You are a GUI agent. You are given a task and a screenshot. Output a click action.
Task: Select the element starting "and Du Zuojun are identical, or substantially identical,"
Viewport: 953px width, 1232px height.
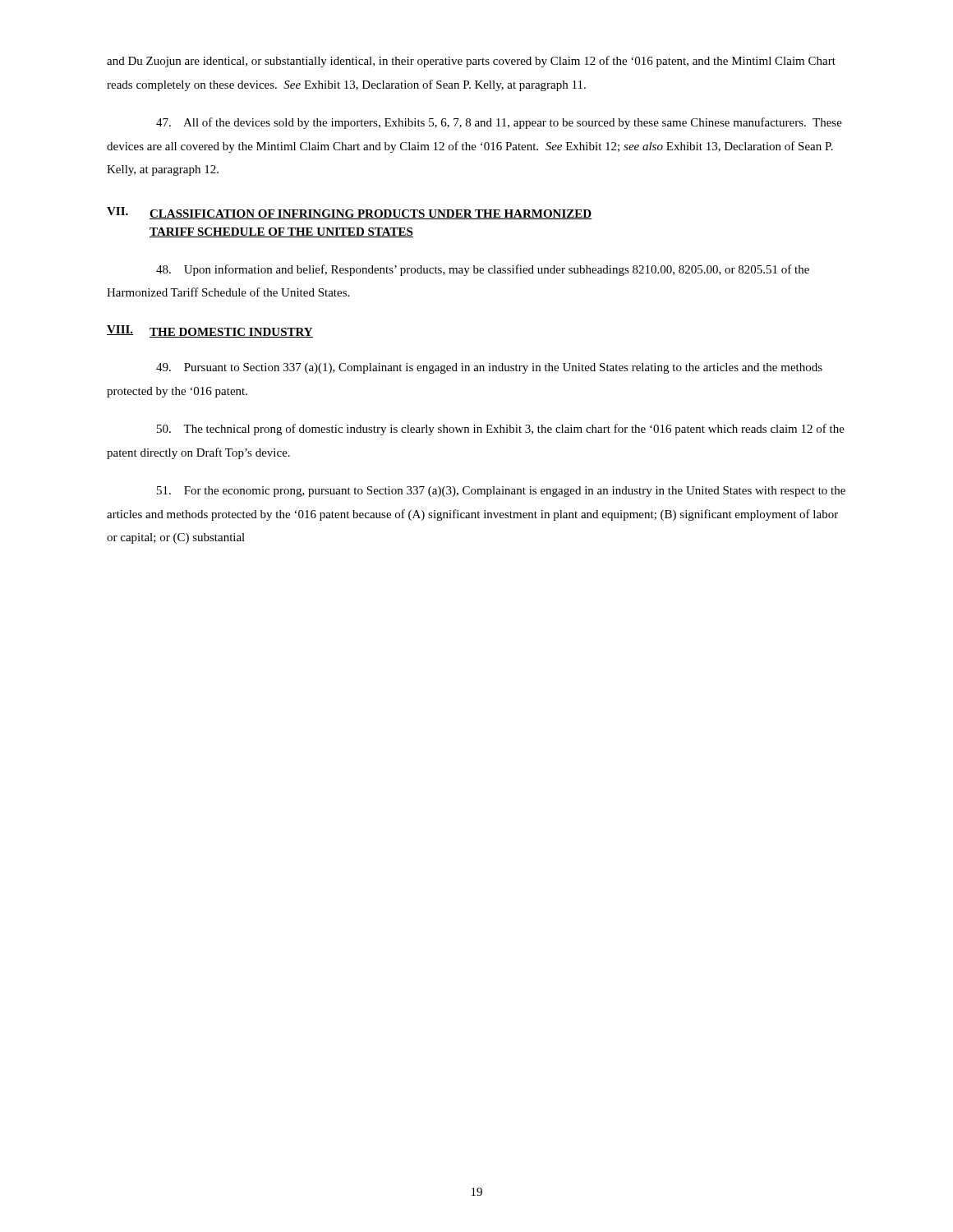pos(476,73)
